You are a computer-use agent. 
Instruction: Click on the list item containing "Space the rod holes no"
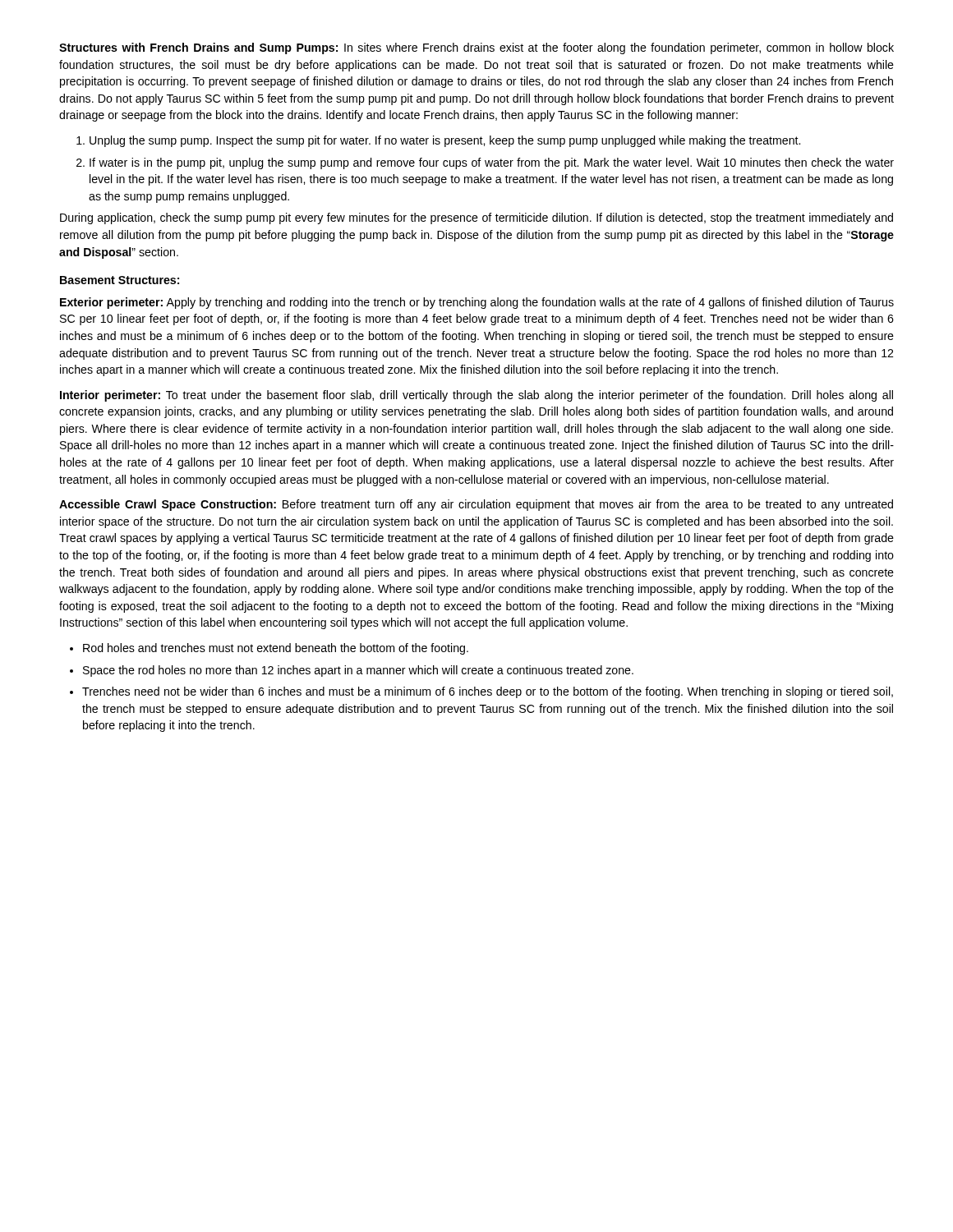point(358,670)
